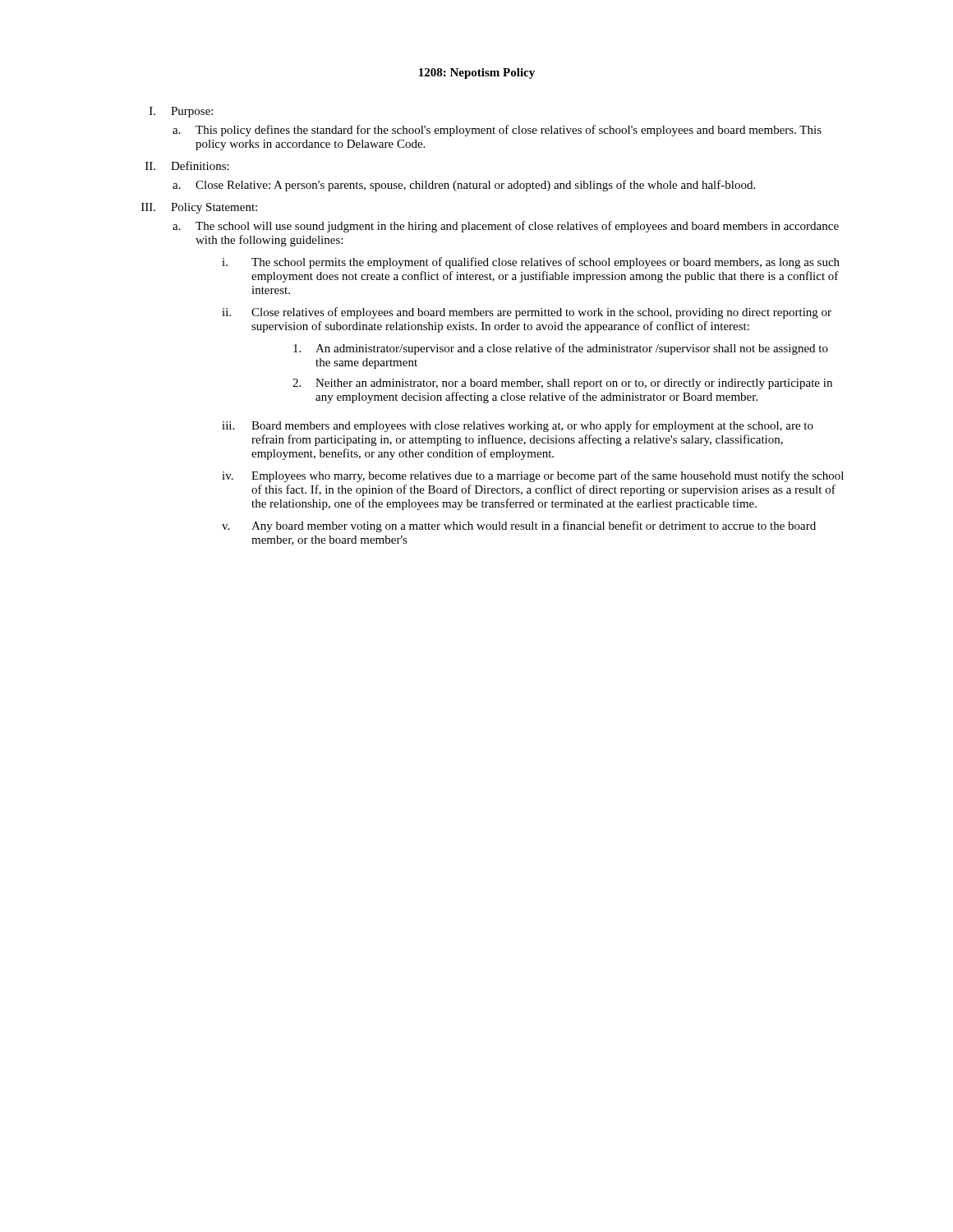The width and height of the screenshot is (953, 1232).
Task: Click on the list item containing "II. Definitions:"
Action: pyautogui.click(x=187, y=165)
